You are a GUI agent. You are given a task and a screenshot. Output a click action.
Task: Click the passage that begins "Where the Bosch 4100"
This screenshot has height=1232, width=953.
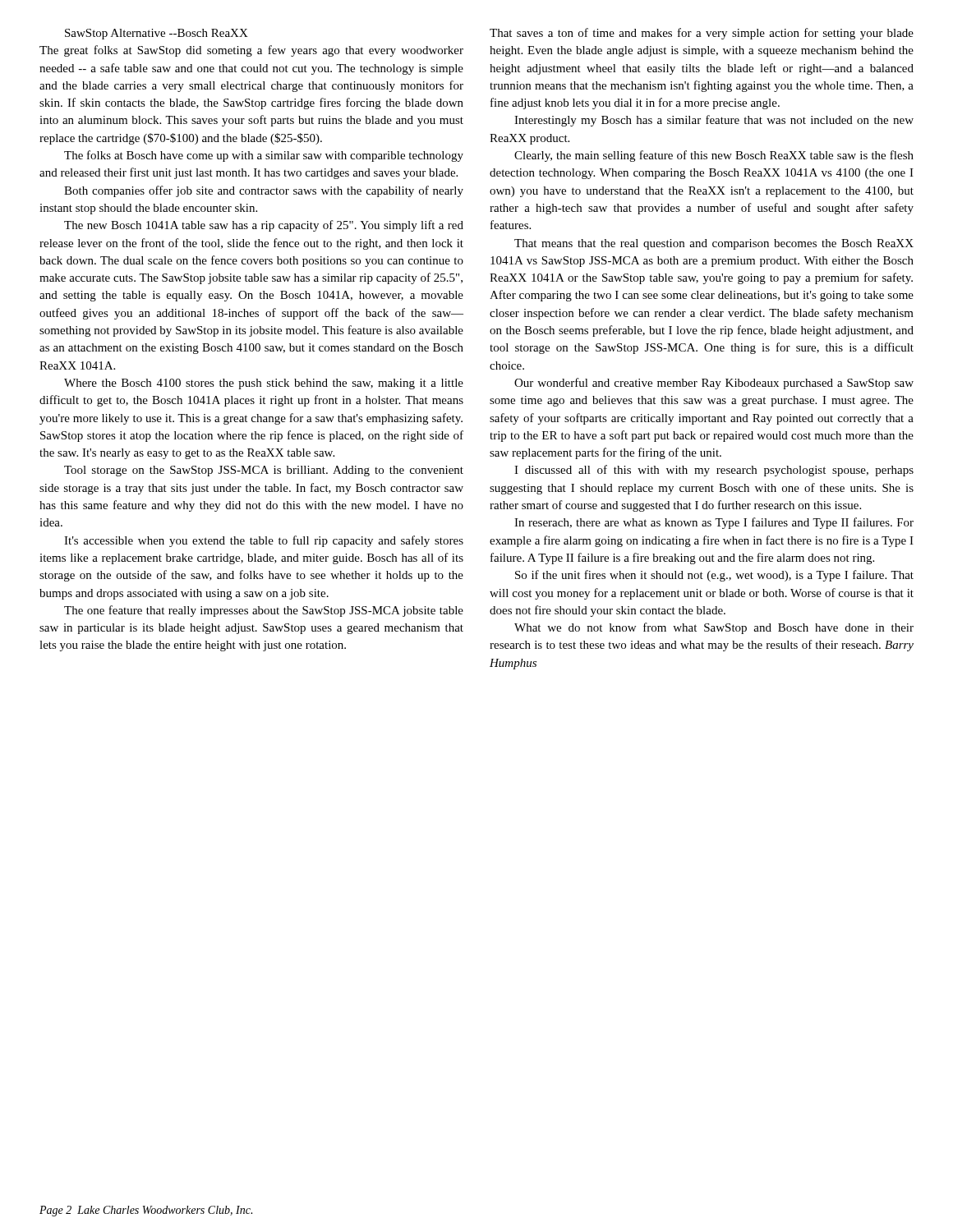(x=251, y=418)
